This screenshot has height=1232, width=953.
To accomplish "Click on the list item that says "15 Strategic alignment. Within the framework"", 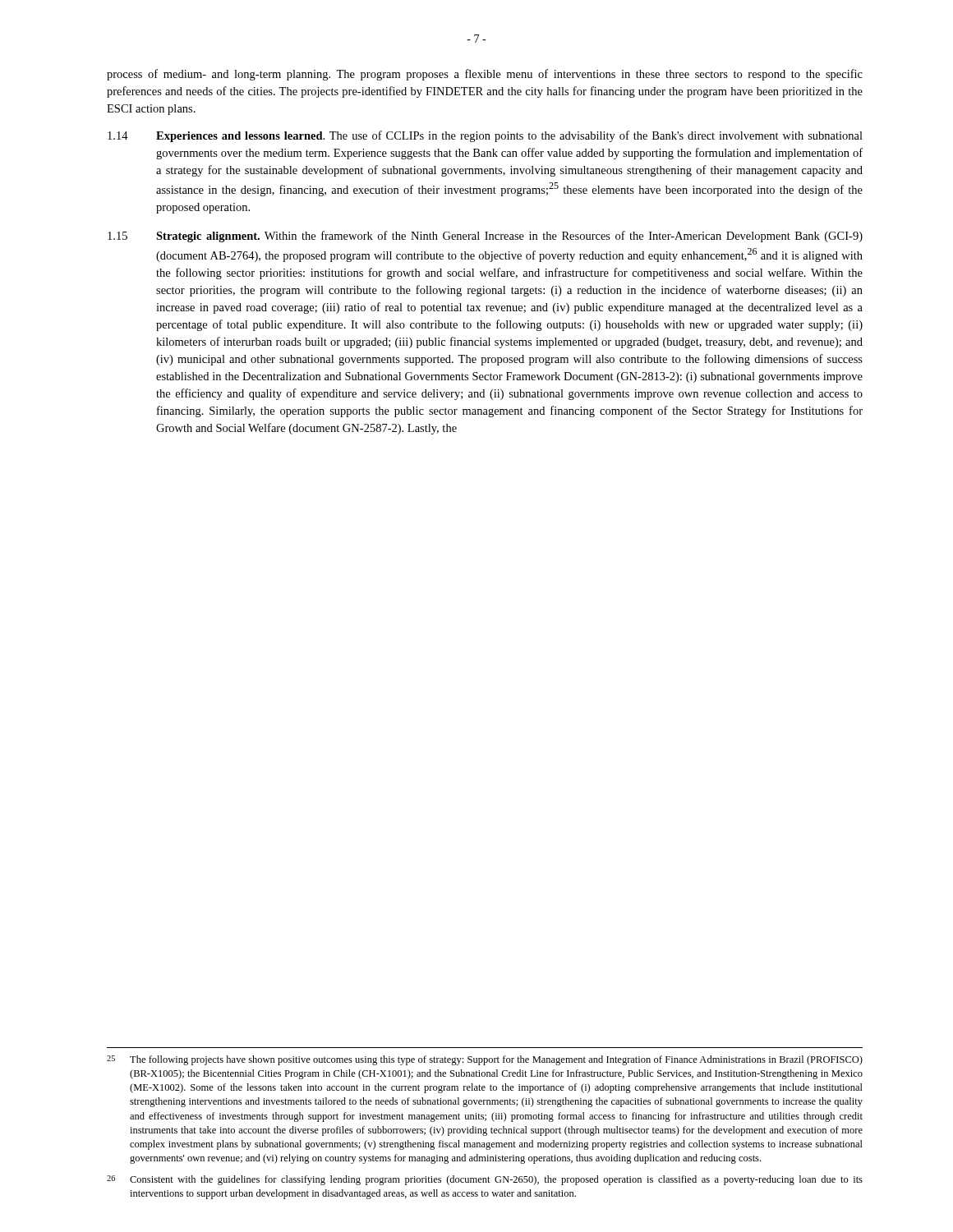I will (x=485, y=332).
